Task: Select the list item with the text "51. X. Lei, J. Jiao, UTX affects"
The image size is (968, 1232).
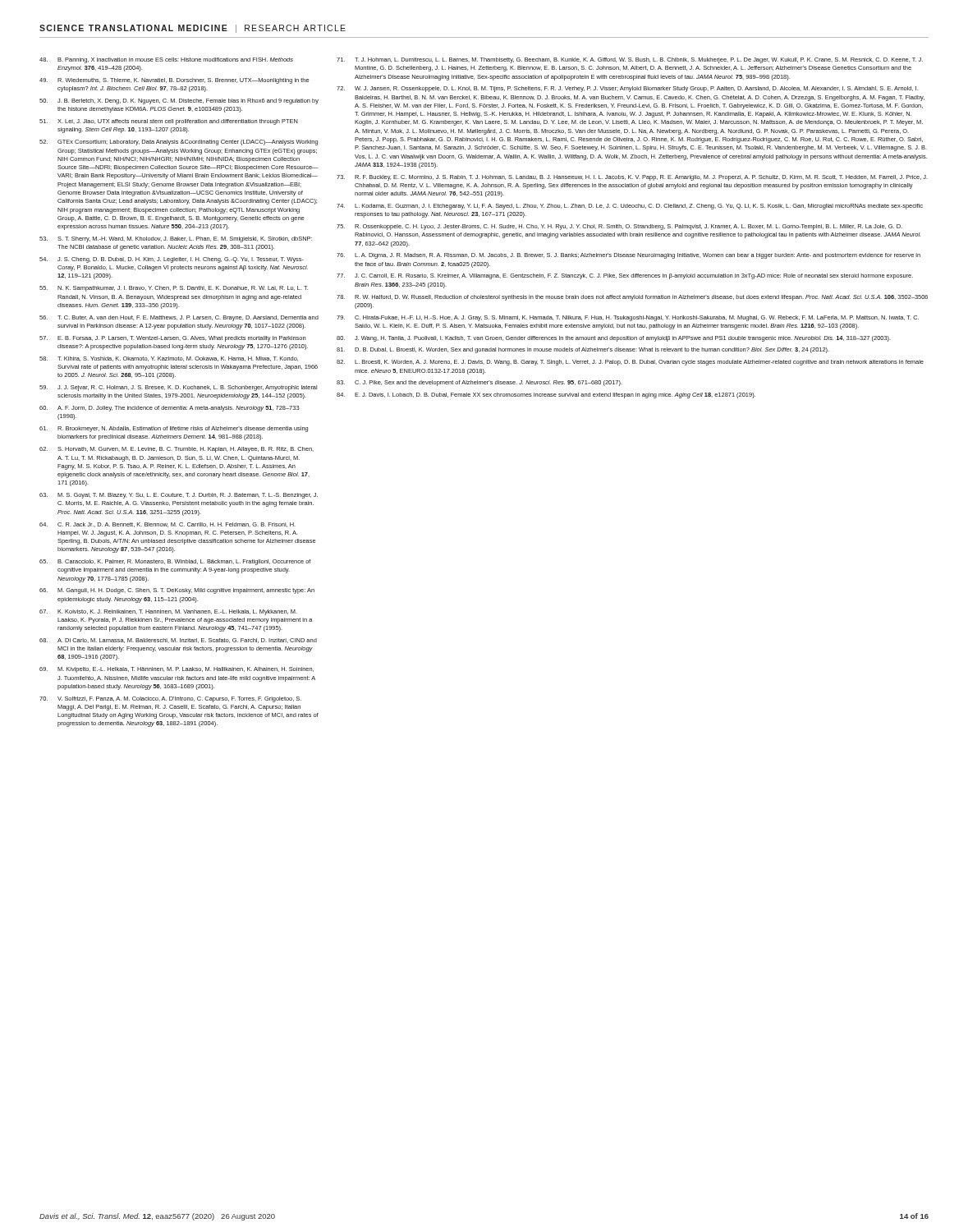Action: tap(179, 126)
